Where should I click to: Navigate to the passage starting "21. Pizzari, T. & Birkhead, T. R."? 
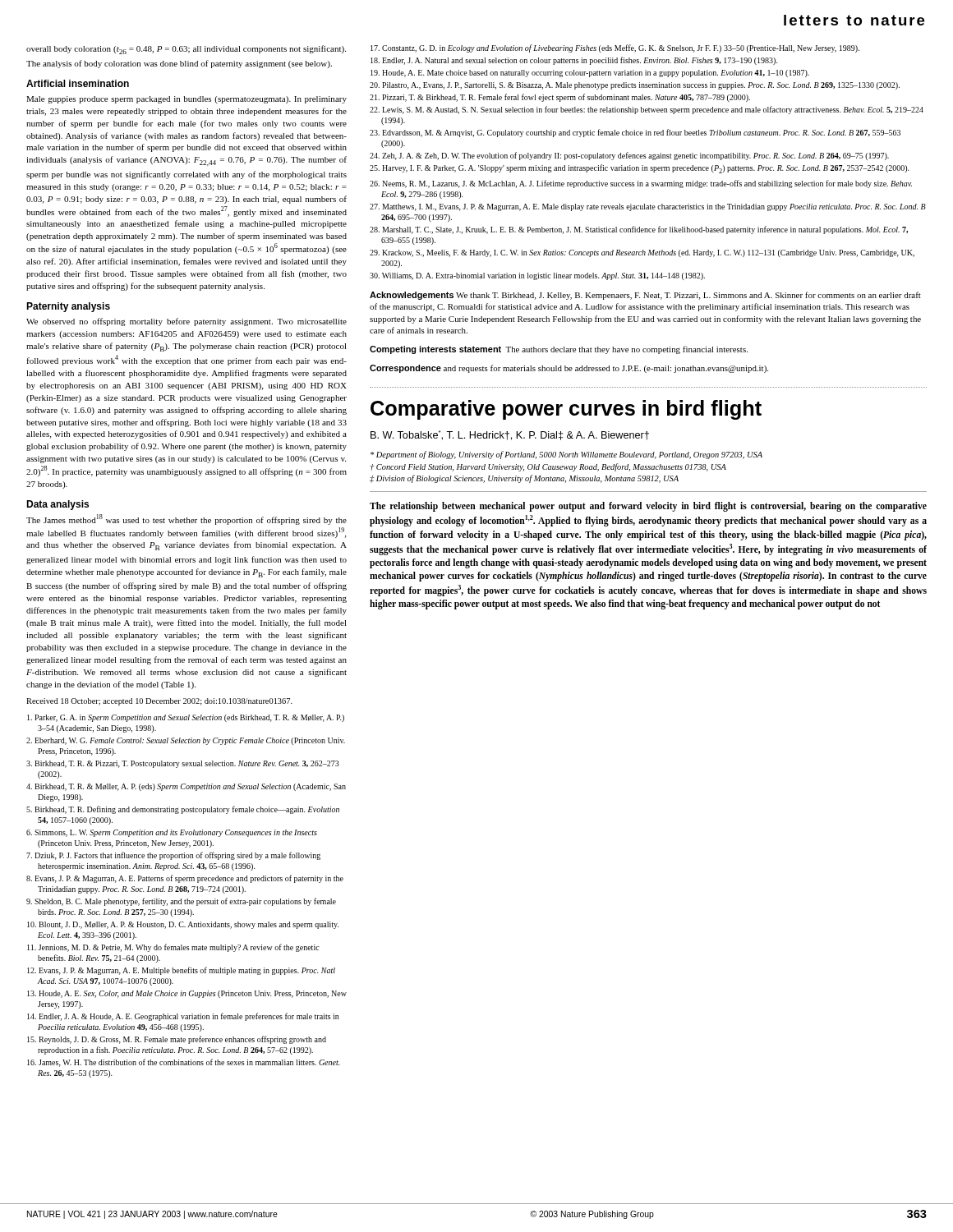click(560, 97)
